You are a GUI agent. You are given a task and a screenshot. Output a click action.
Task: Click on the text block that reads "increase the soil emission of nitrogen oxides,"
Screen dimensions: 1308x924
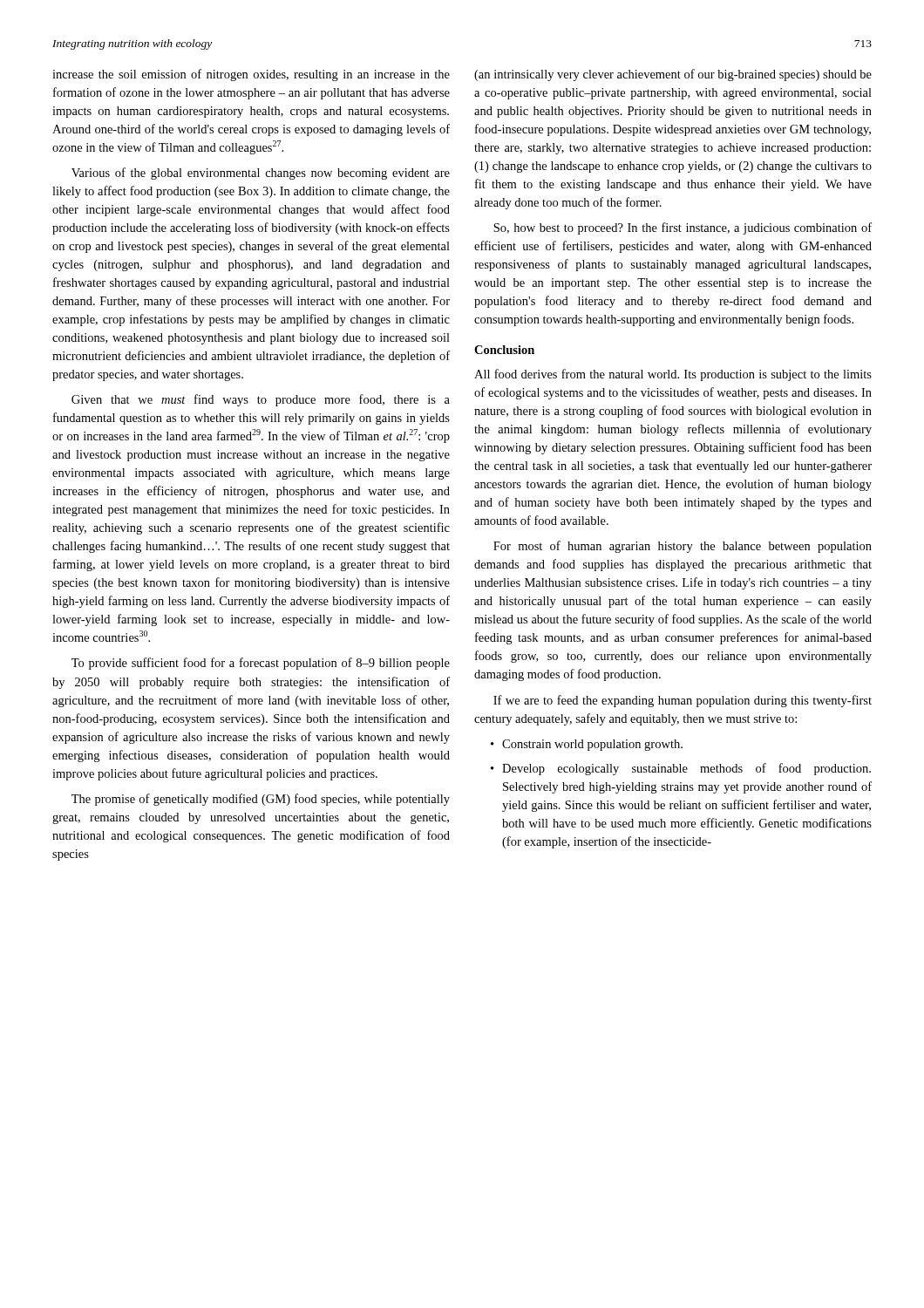pyautogui.click(x=251, y=111)
